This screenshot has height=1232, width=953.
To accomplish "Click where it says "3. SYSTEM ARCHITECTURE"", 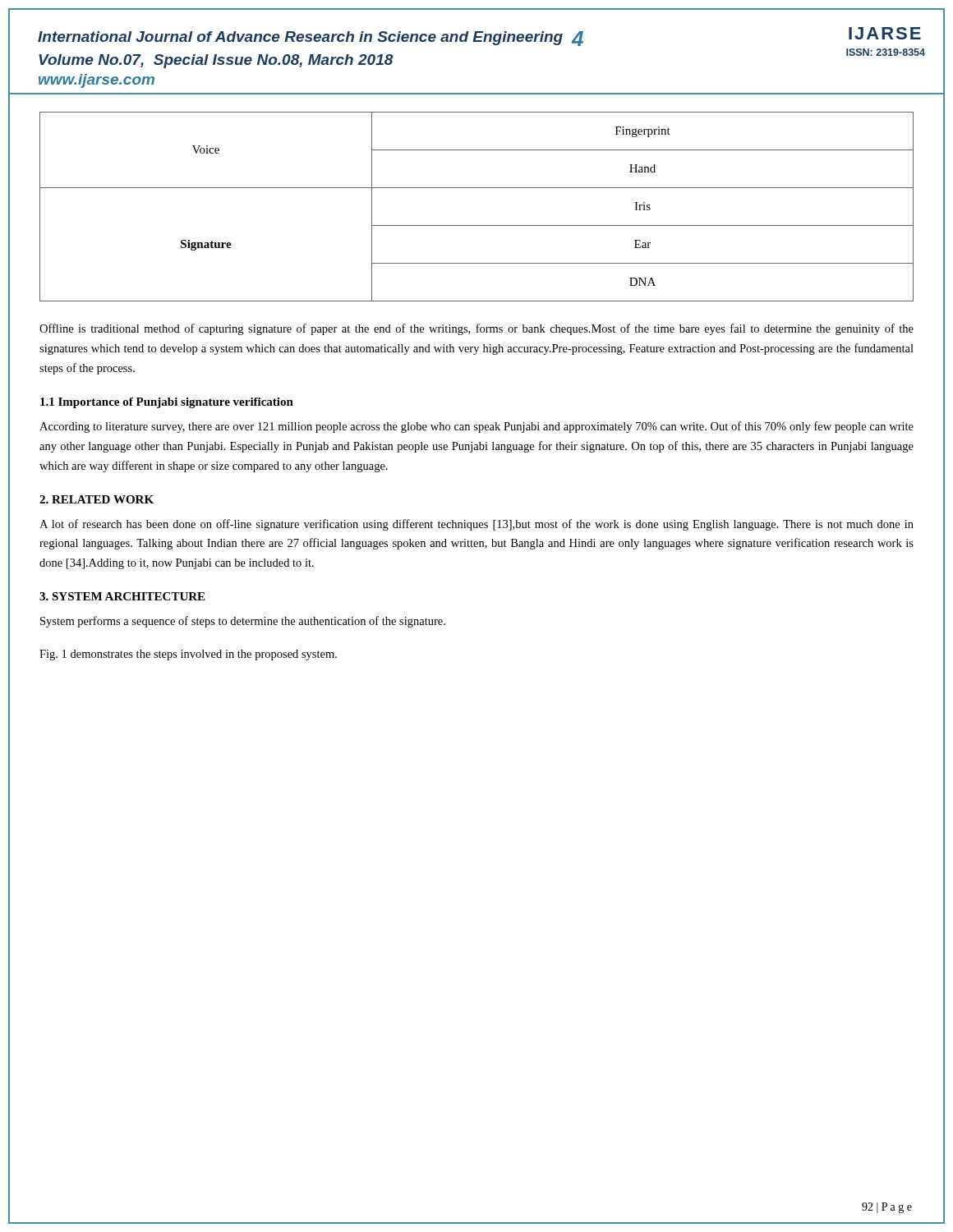I will click(x=122, y=597).
